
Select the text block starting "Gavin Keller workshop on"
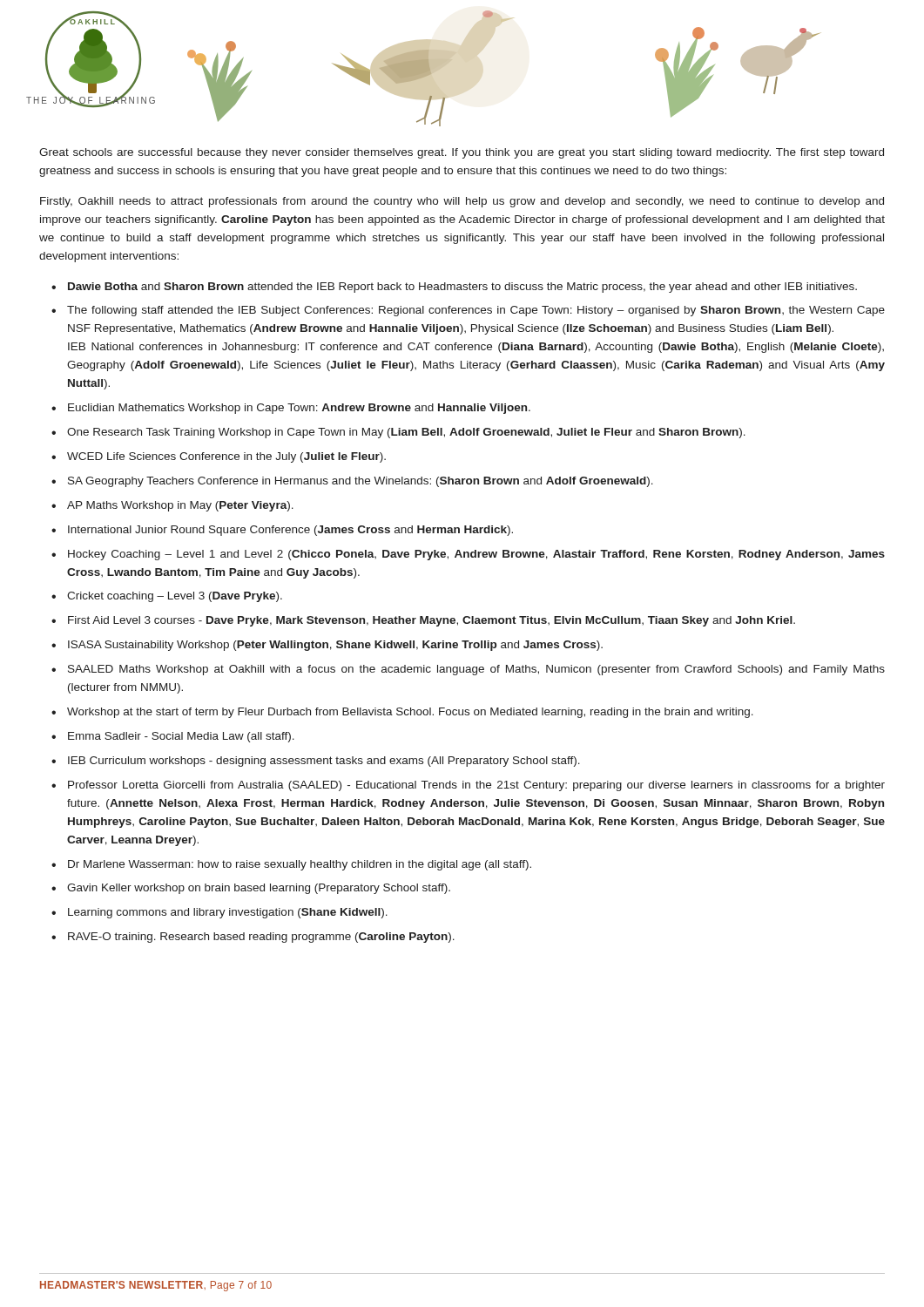259,888
